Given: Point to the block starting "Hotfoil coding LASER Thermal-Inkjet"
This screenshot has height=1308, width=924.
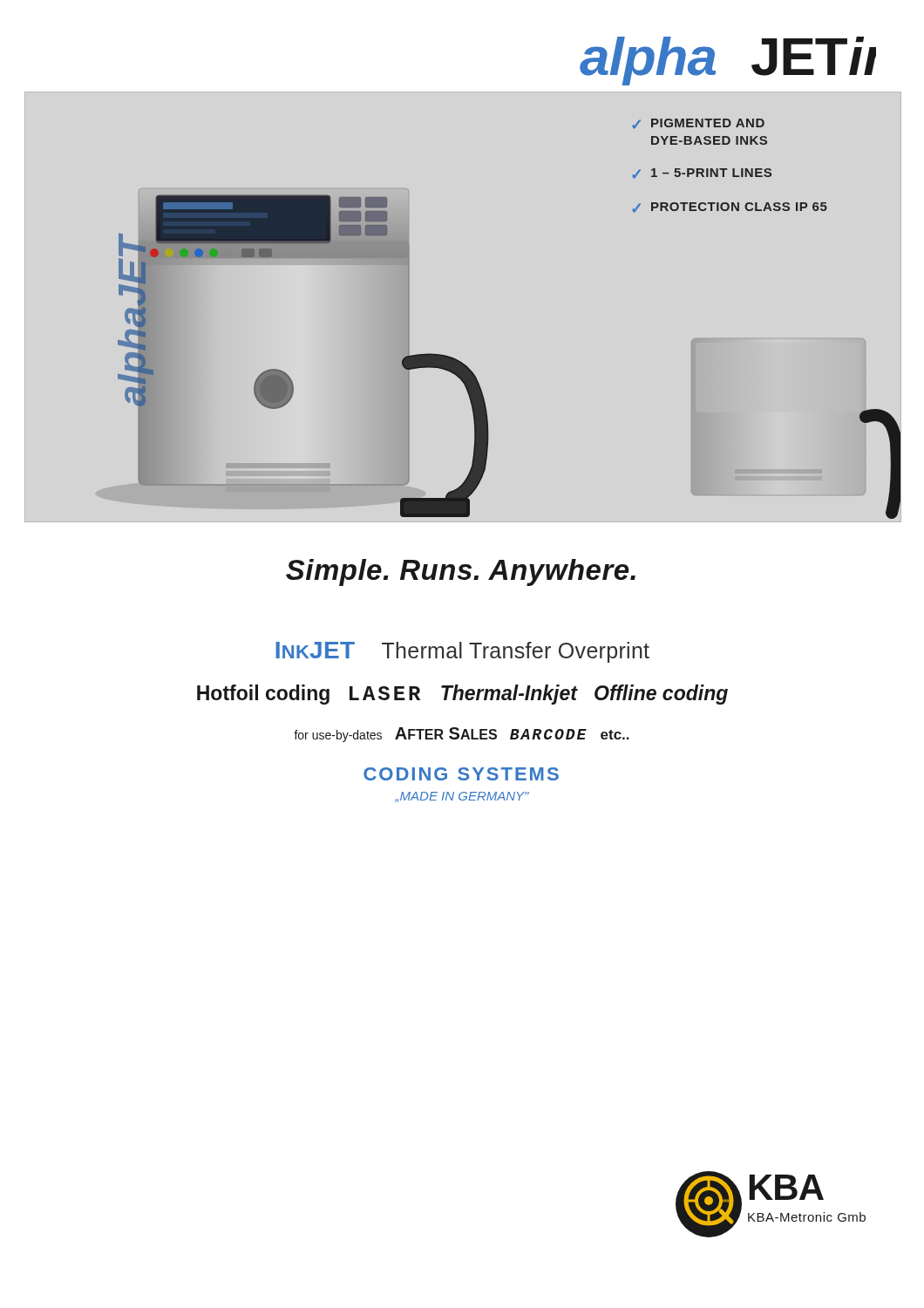Looking at the screenshot, I should [x=462, y=694].
